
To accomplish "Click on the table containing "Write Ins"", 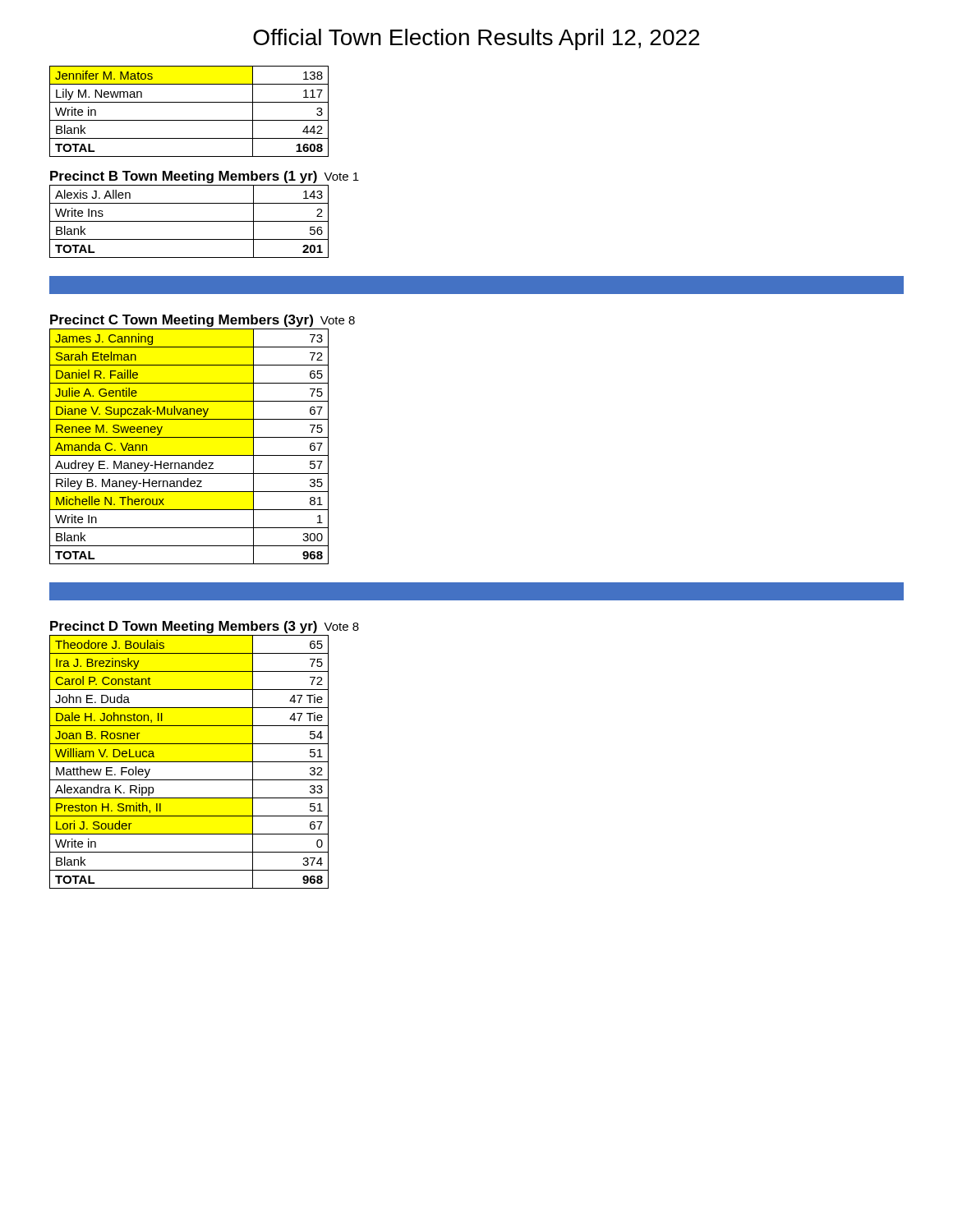I will (476, 221).
